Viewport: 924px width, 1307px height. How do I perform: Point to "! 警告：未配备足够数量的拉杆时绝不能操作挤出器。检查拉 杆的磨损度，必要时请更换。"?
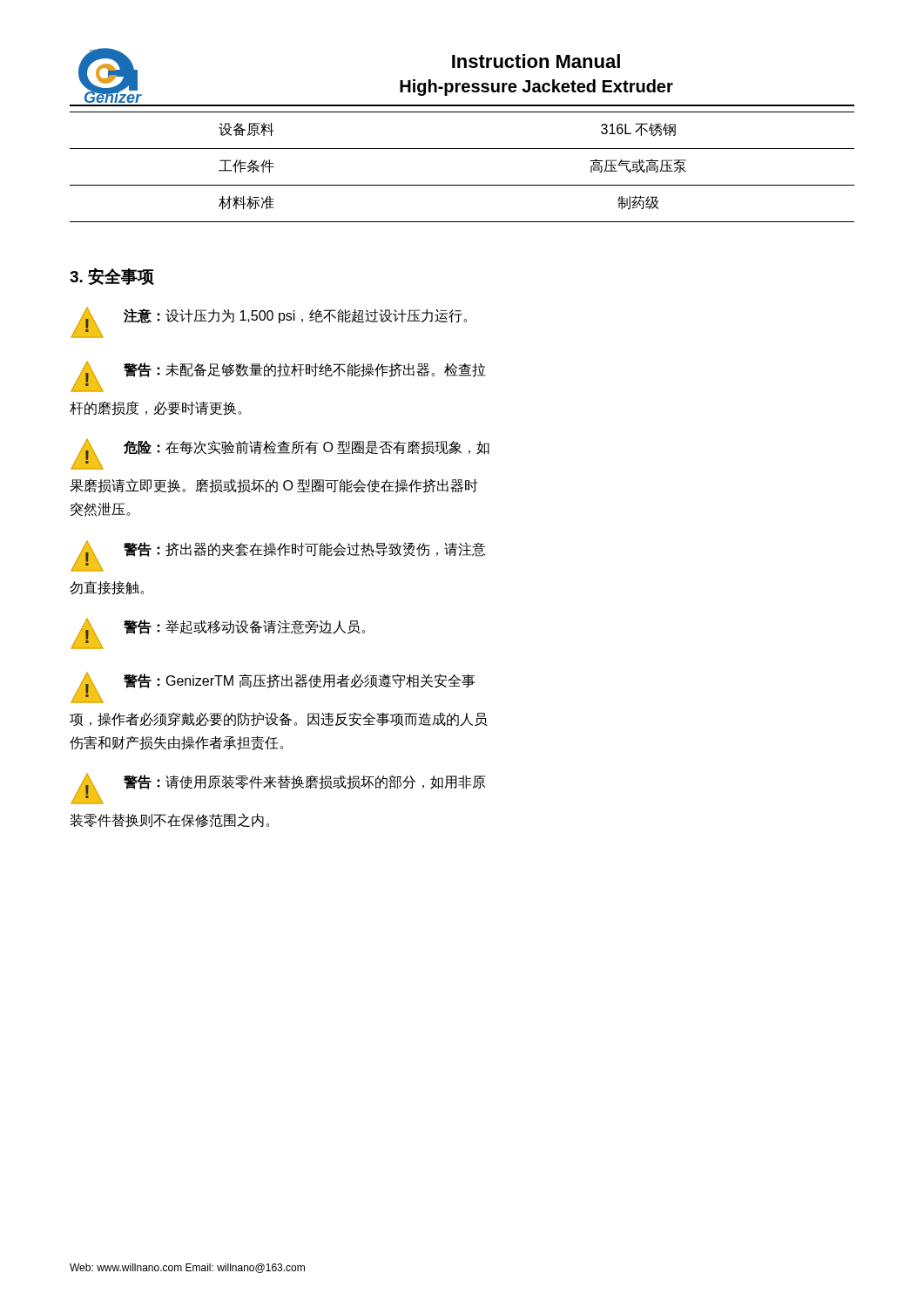462,389
